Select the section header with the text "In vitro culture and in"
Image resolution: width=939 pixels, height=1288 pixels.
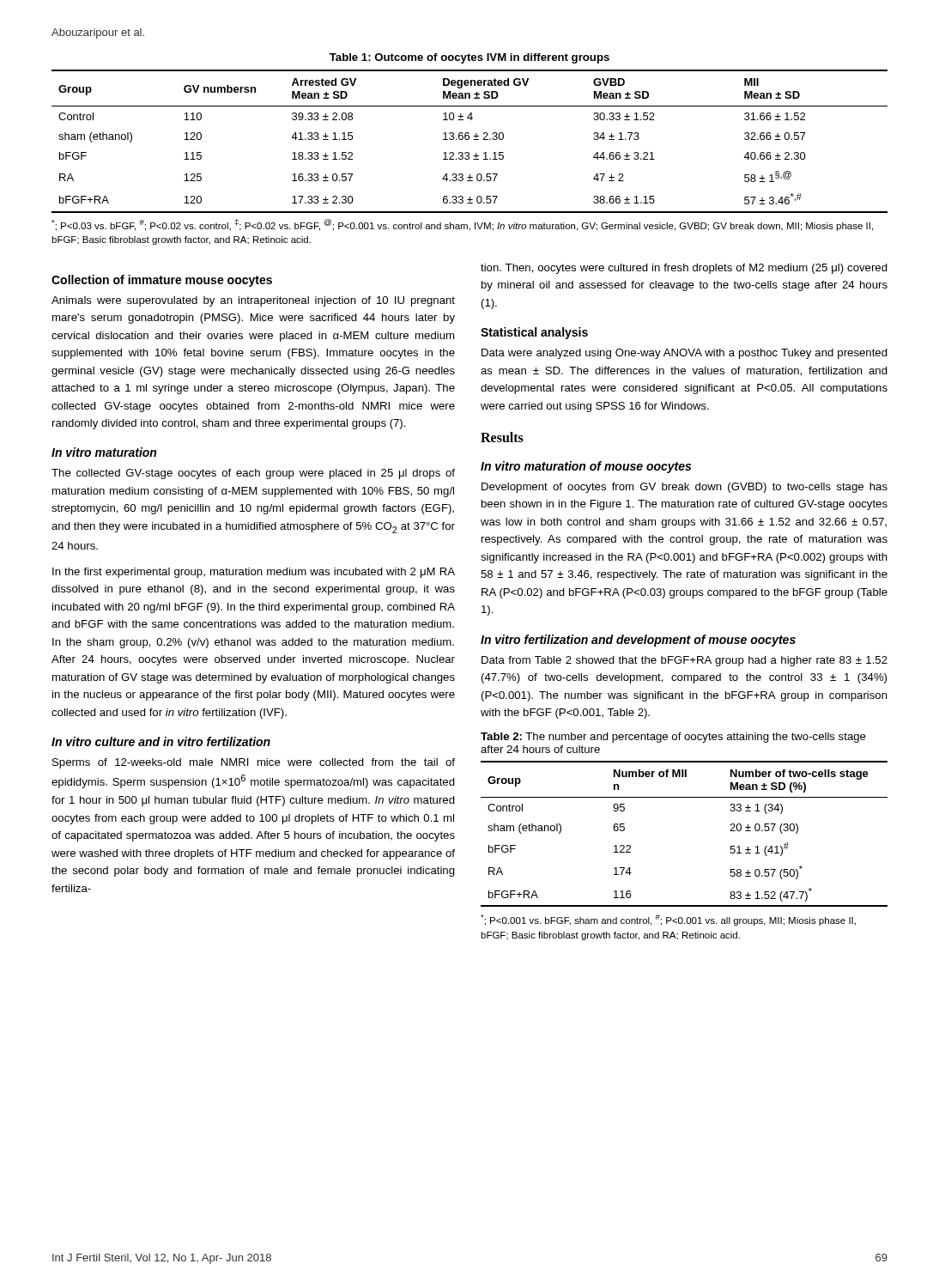[161, 742]
